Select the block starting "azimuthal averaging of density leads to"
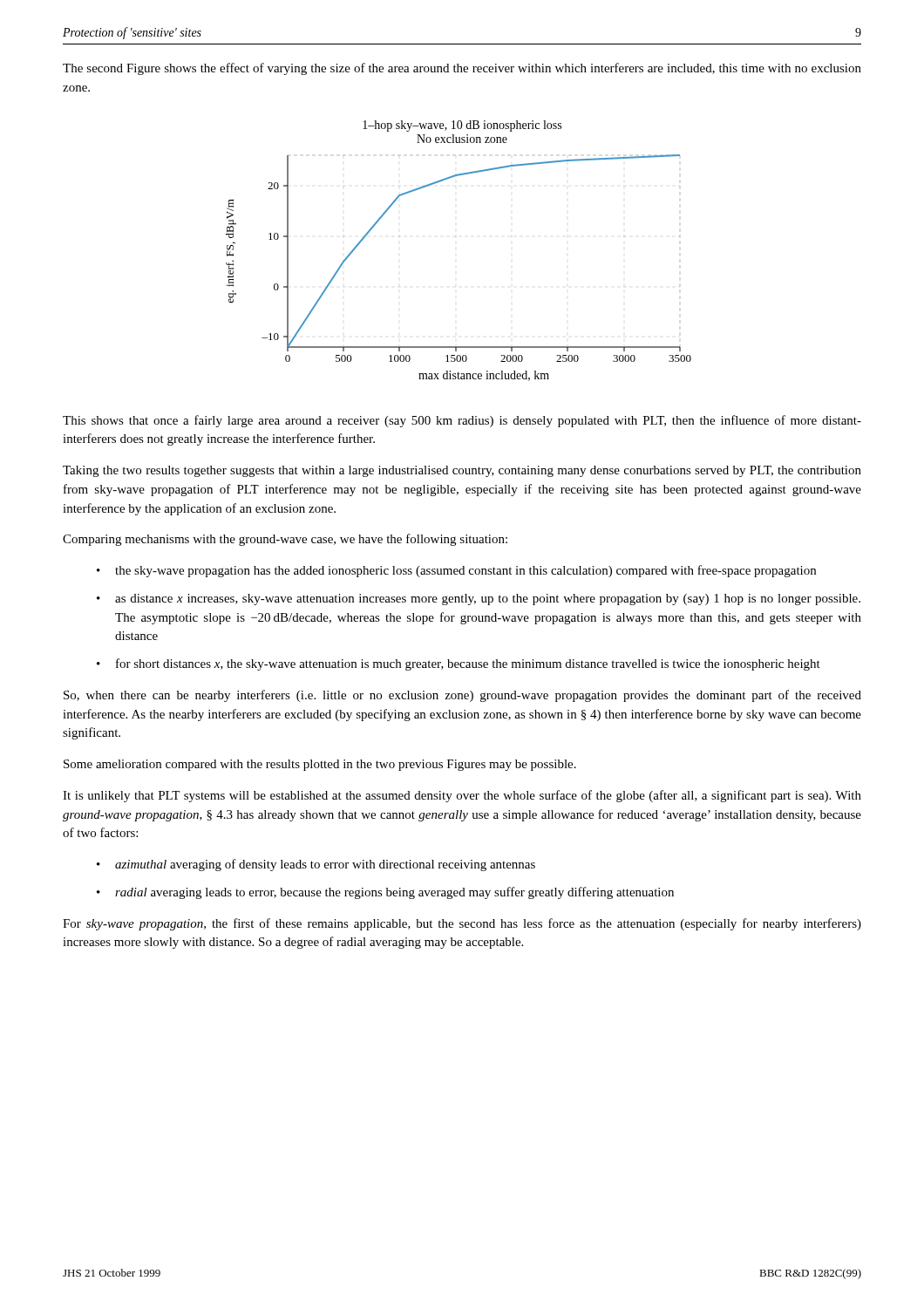924x1308 pixels. click(325, 864)
